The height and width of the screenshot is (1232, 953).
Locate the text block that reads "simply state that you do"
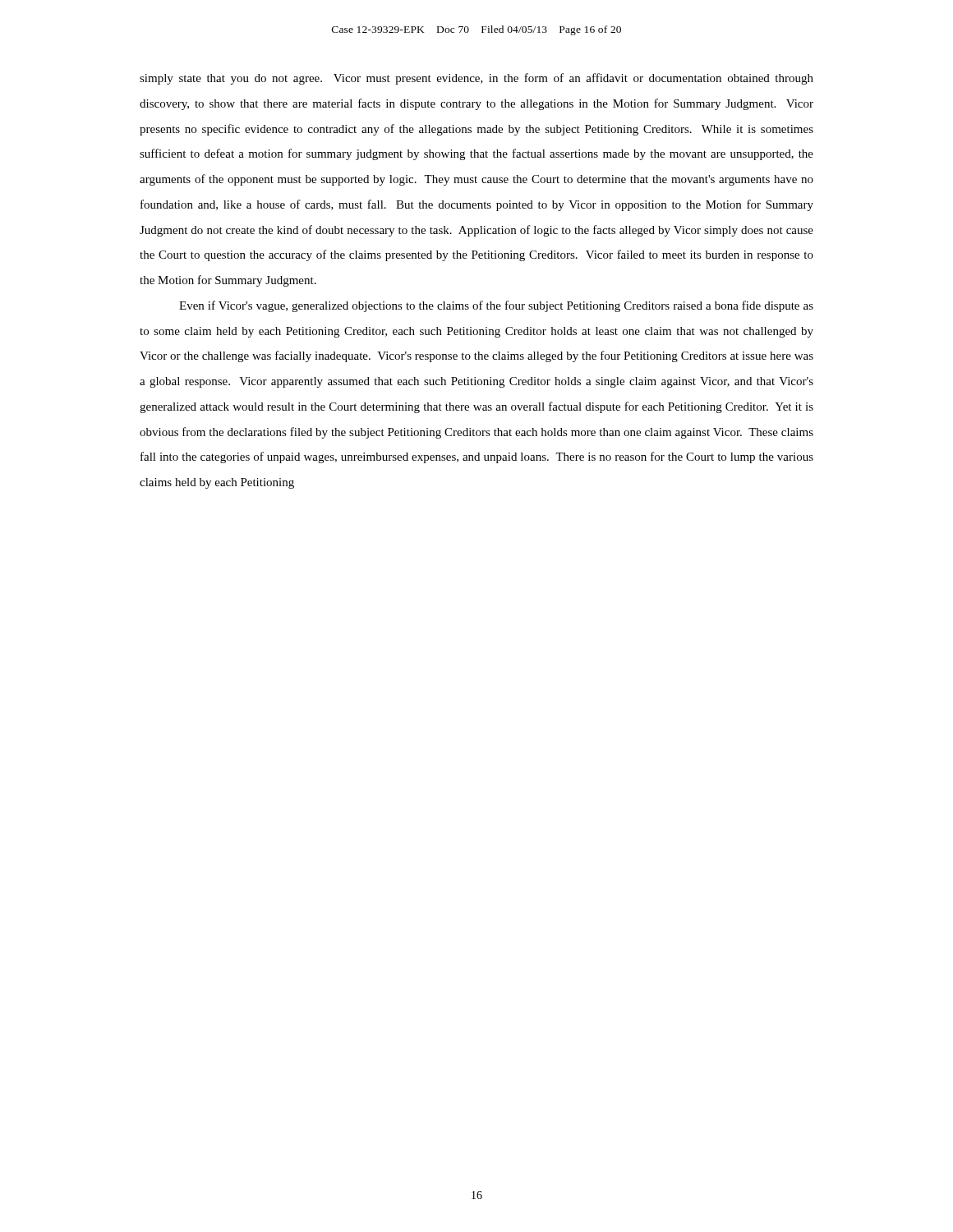coord(476,179)
